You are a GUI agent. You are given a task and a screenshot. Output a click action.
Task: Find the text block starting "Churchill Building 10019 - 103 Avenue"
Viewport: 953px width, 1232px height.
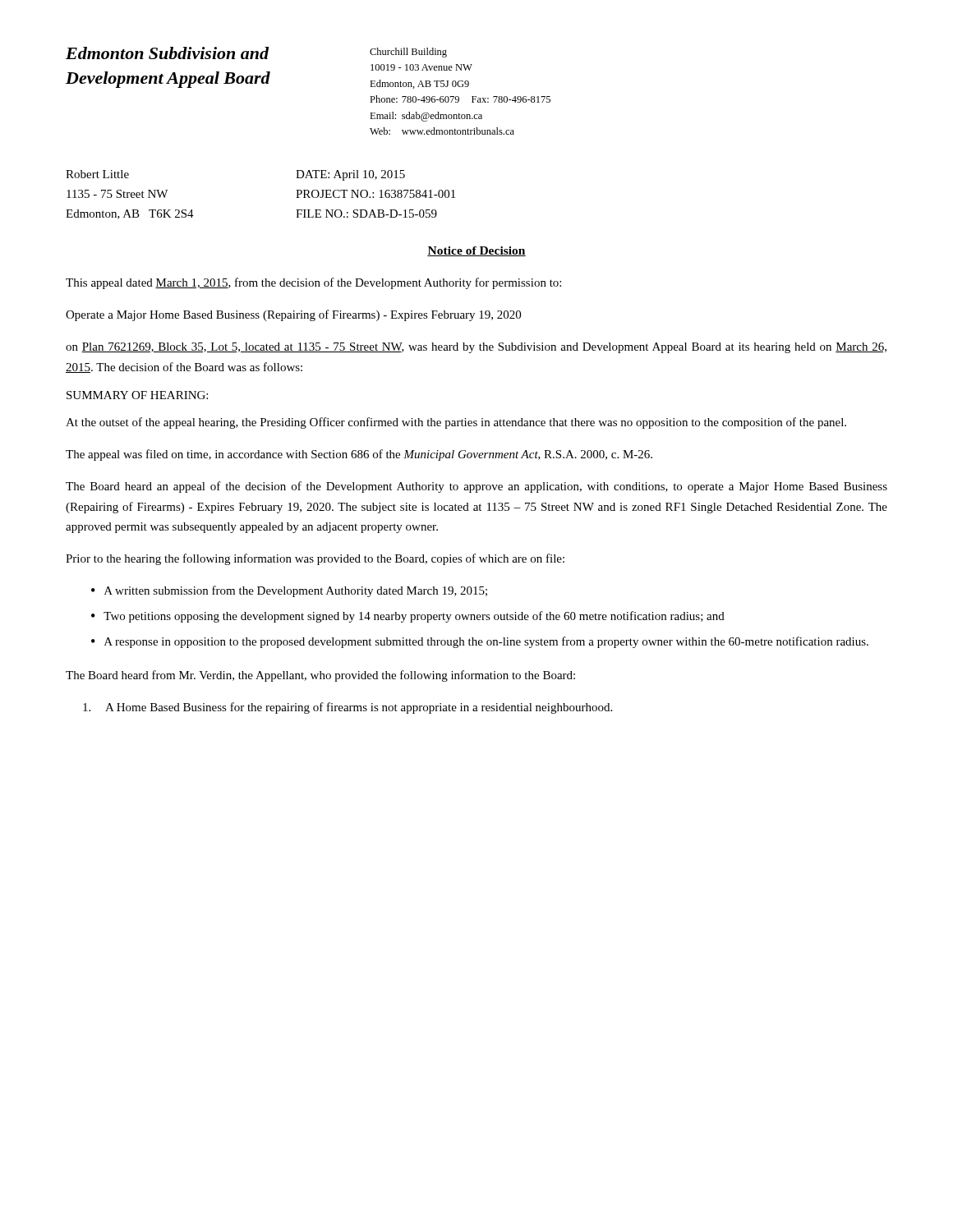pyautogui.click(x=462, y=93)
